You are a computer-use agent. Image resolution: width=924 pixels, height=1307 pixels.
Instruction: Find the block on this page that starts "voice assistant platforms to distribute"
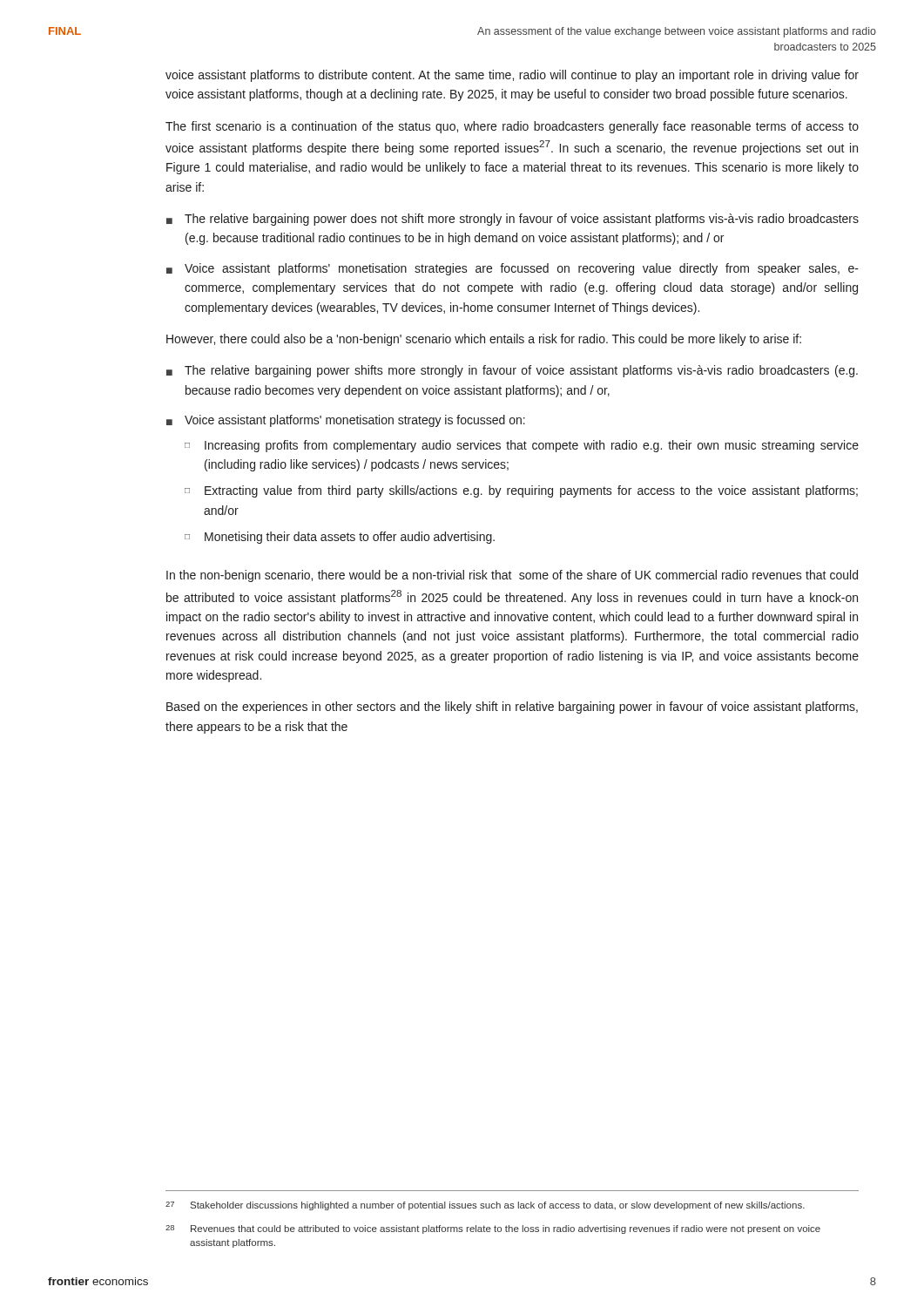(512, 85)
